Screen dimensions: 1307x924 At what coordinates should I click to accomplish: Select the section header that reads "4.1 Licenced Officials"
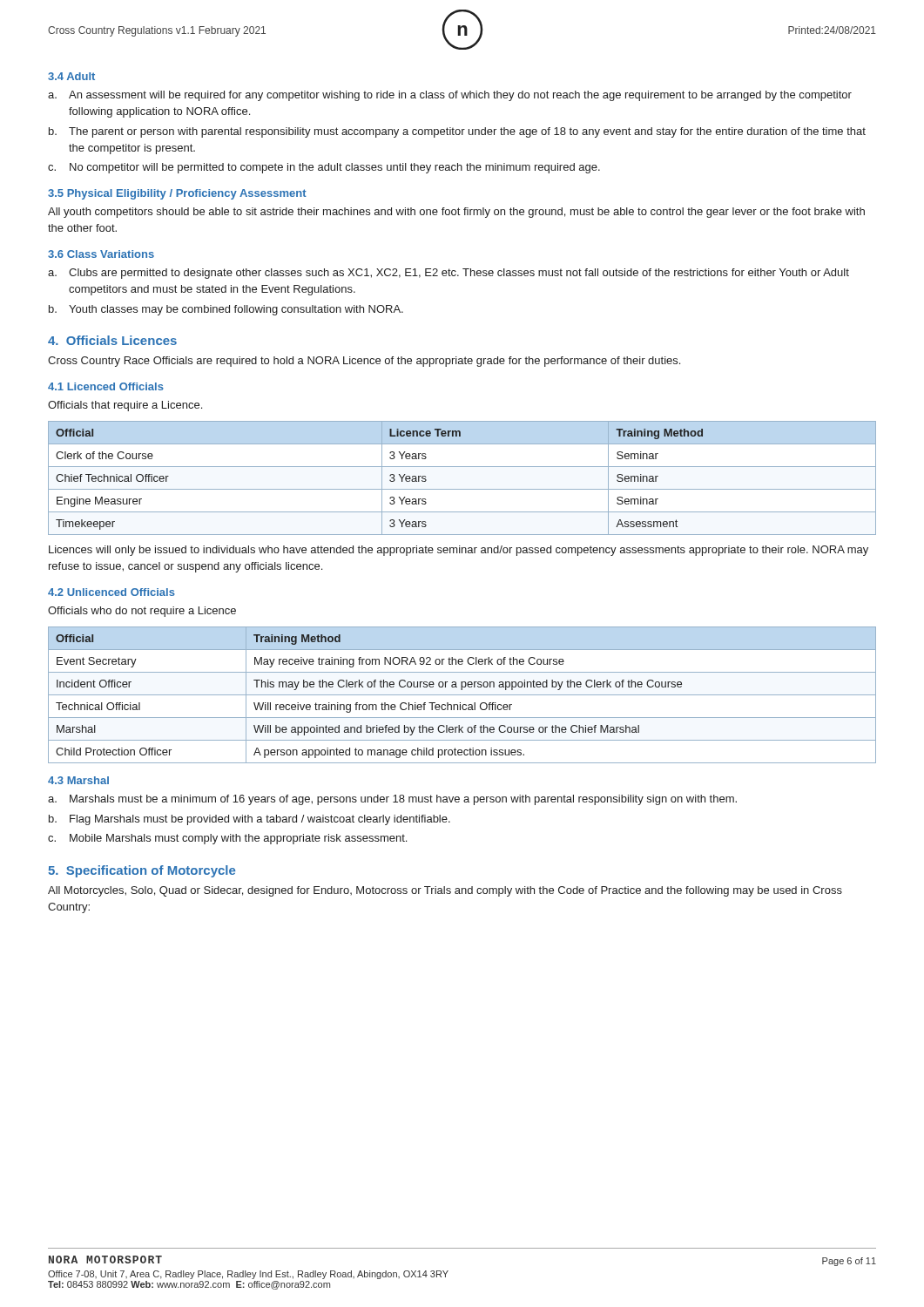pos(106,387)
